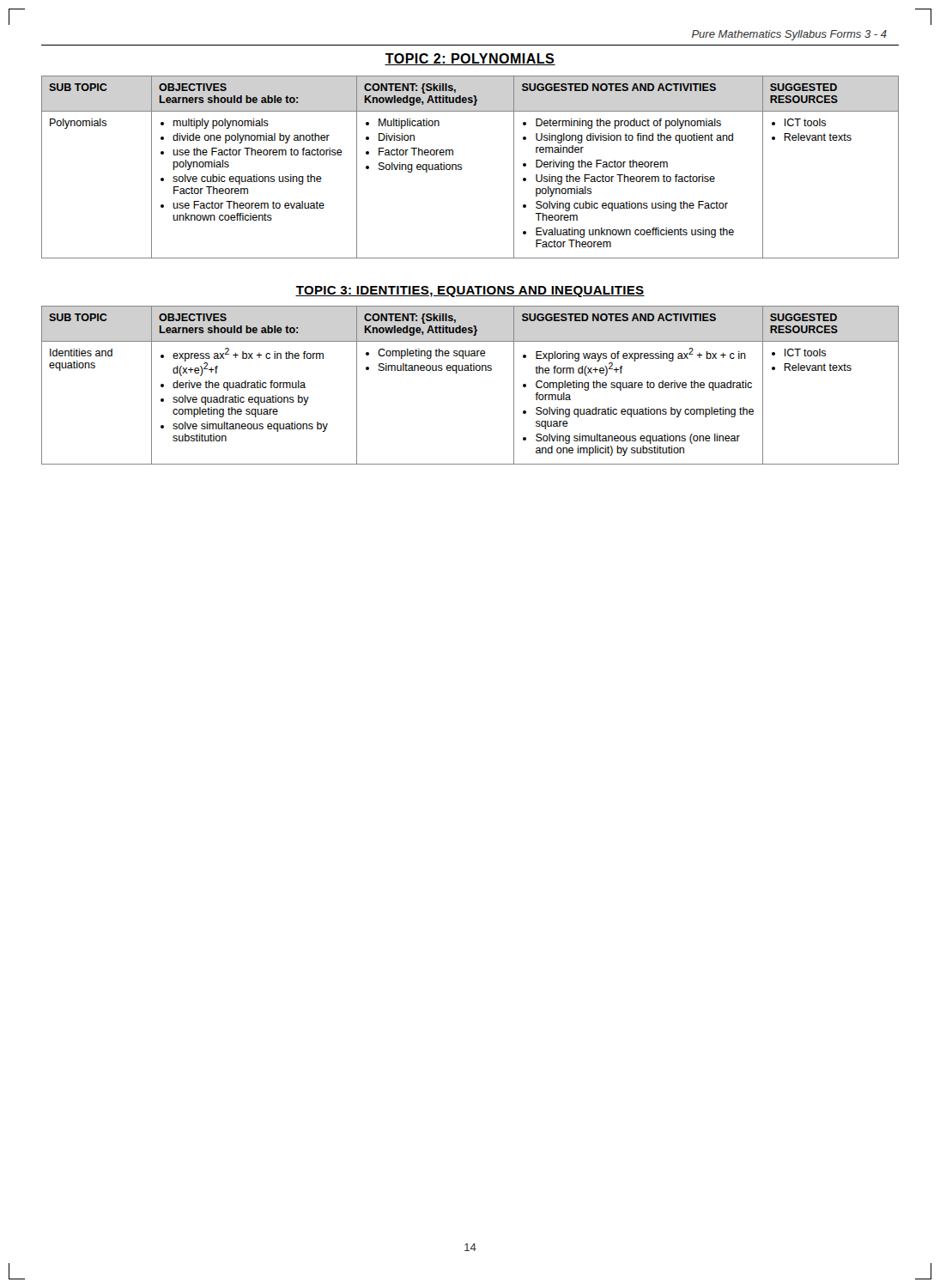Find the table that mentions "Completing the square Simultaneous equations"
Image resolution: width=940 pixels, height=1288 pixels.
[470, 385]
